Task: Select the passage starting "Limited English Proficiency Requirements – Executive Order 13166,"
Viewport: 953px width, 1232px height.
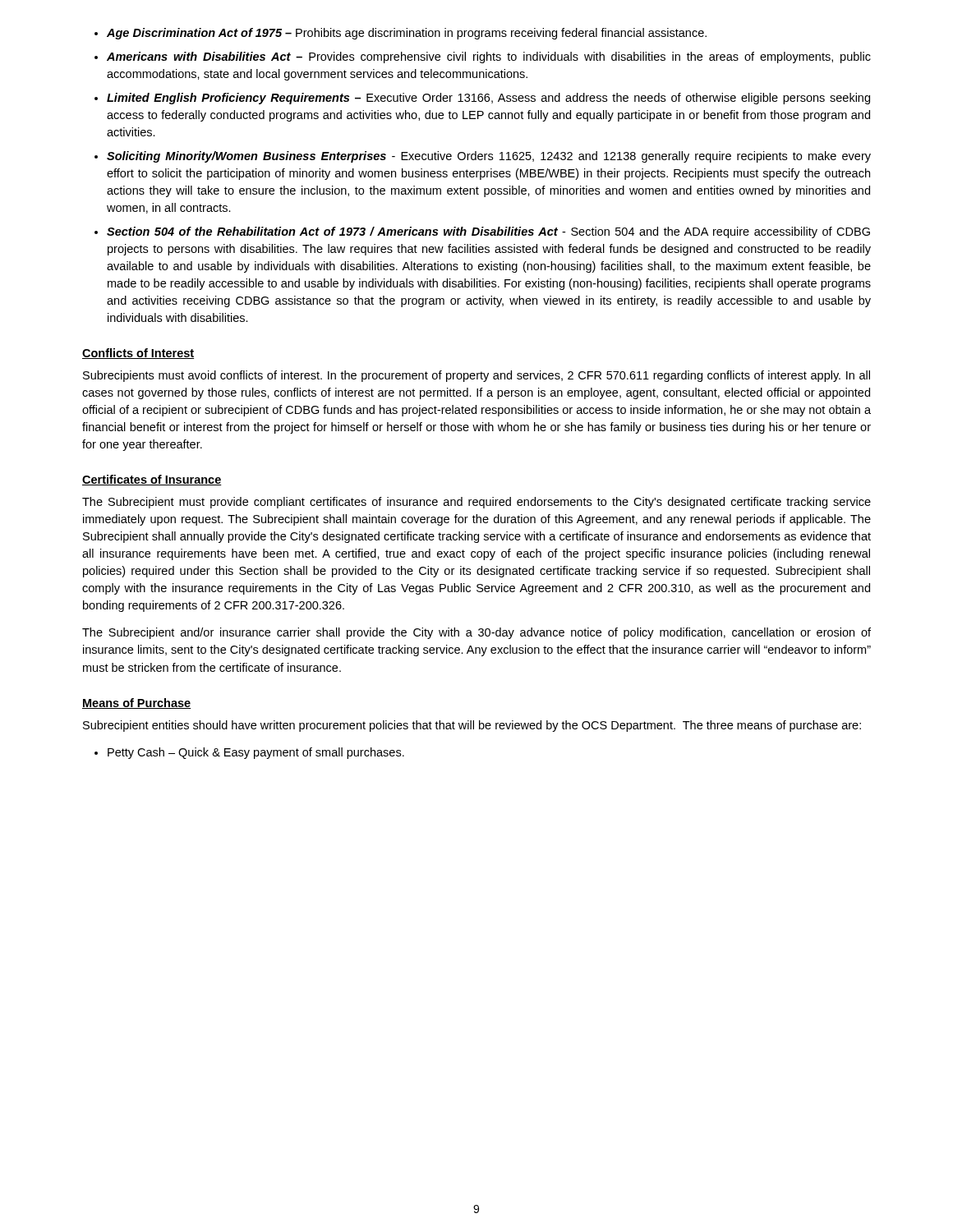Action: click(489, 115)
